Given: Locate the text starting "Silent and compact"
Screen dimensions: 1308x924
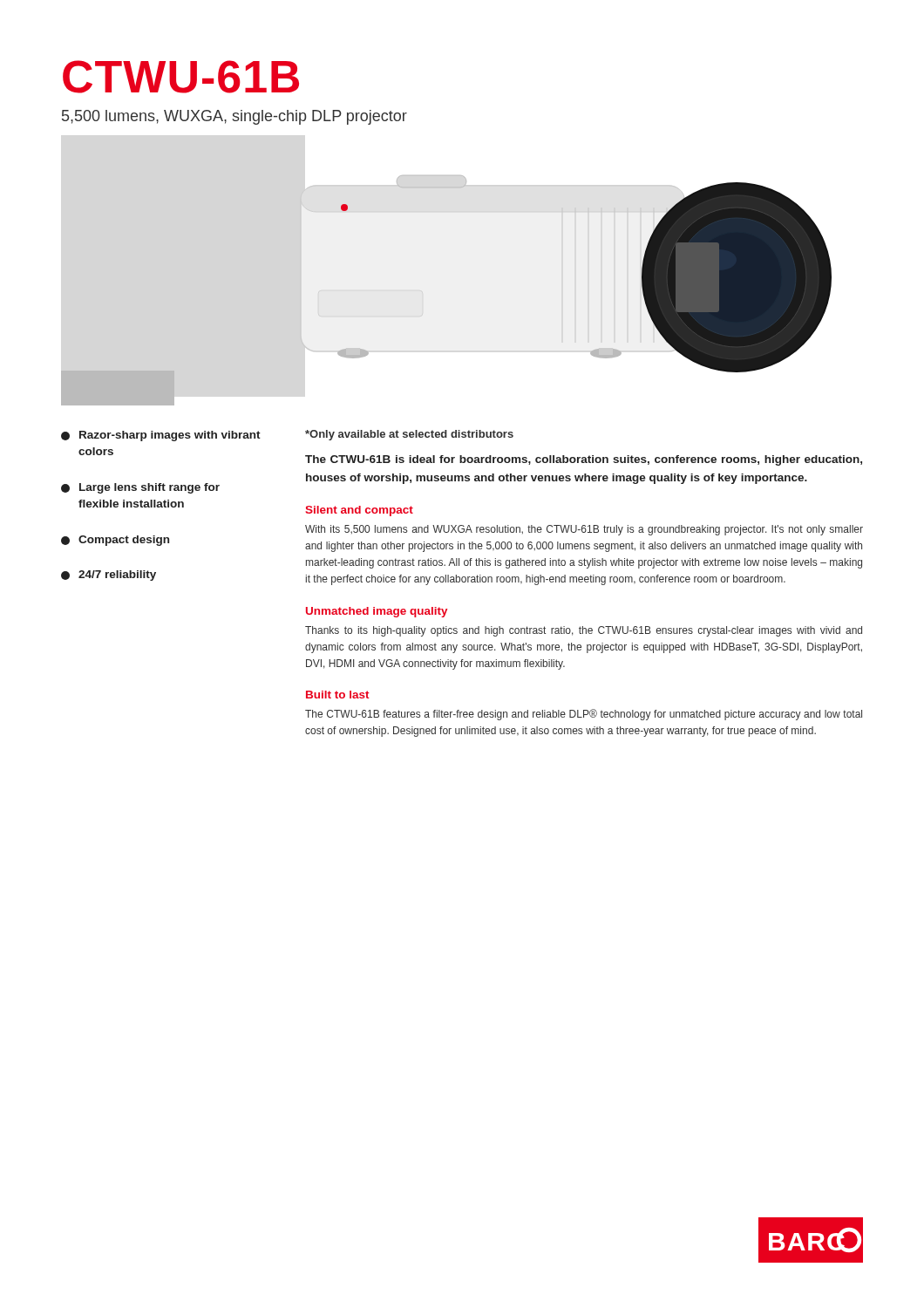Looking at the screenshot, I should click(x=359, y=510).
